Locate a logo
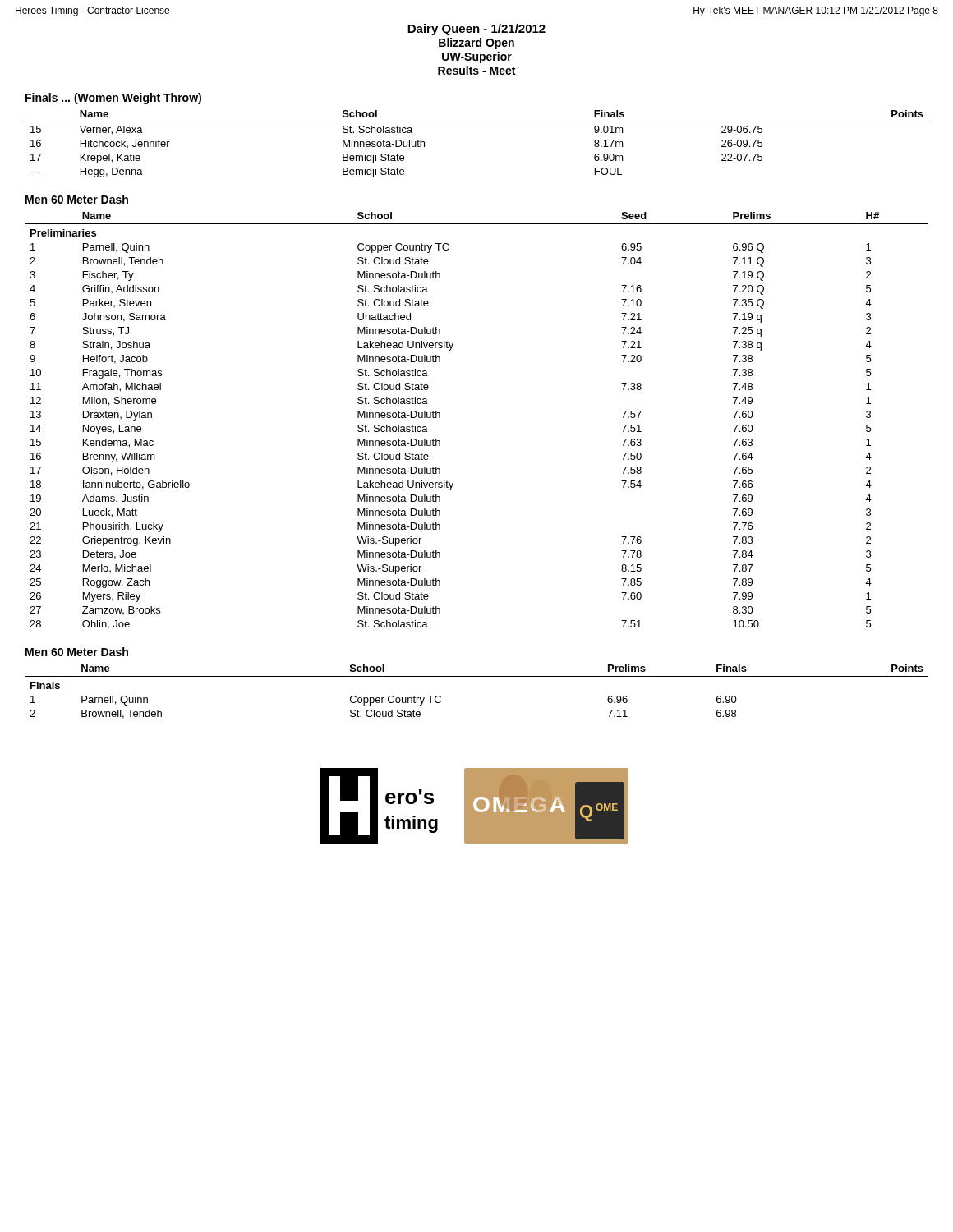 (x=476, y=808)
